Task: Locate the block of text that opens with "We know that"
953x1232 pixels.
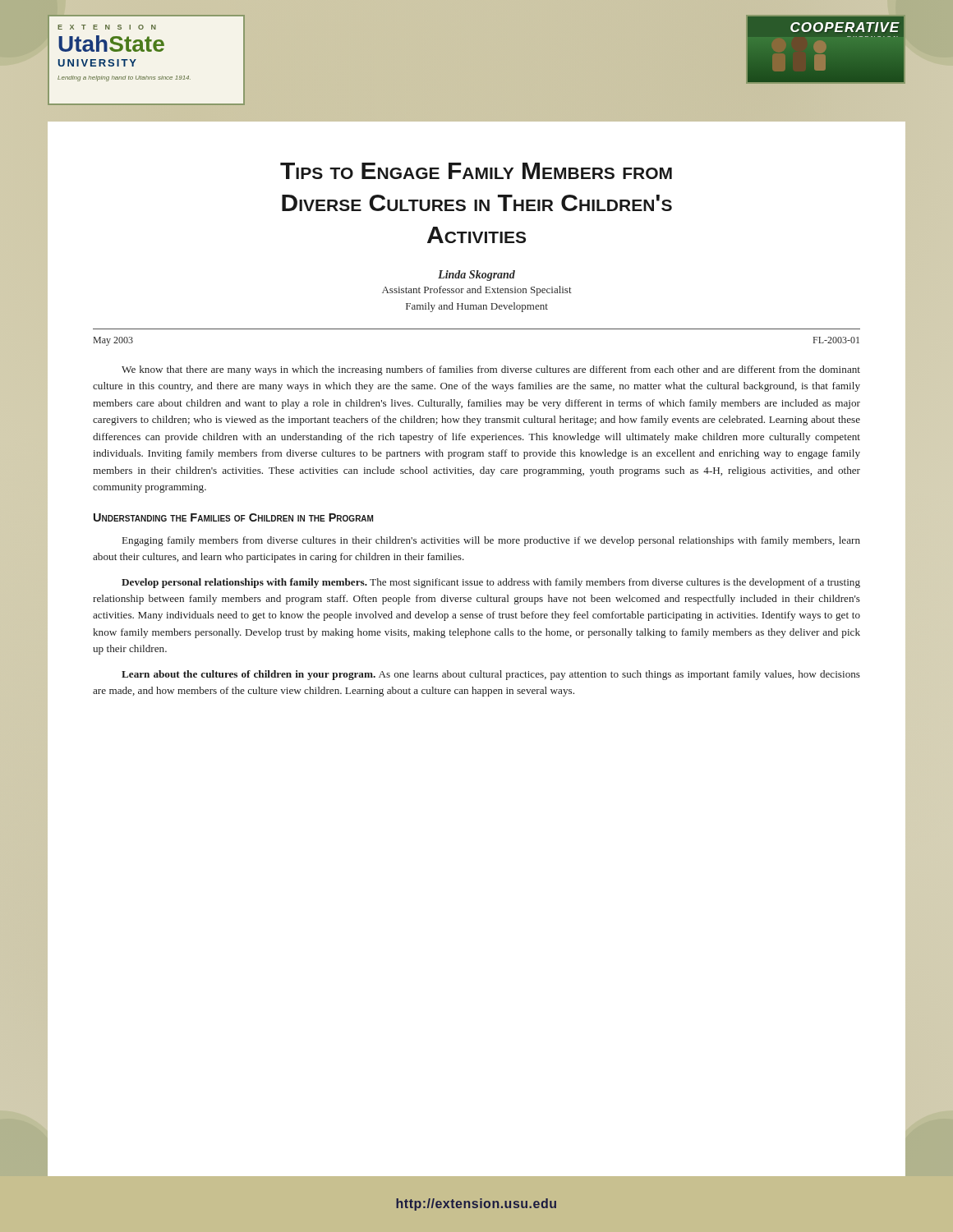Action: click(x=476, y=428)
